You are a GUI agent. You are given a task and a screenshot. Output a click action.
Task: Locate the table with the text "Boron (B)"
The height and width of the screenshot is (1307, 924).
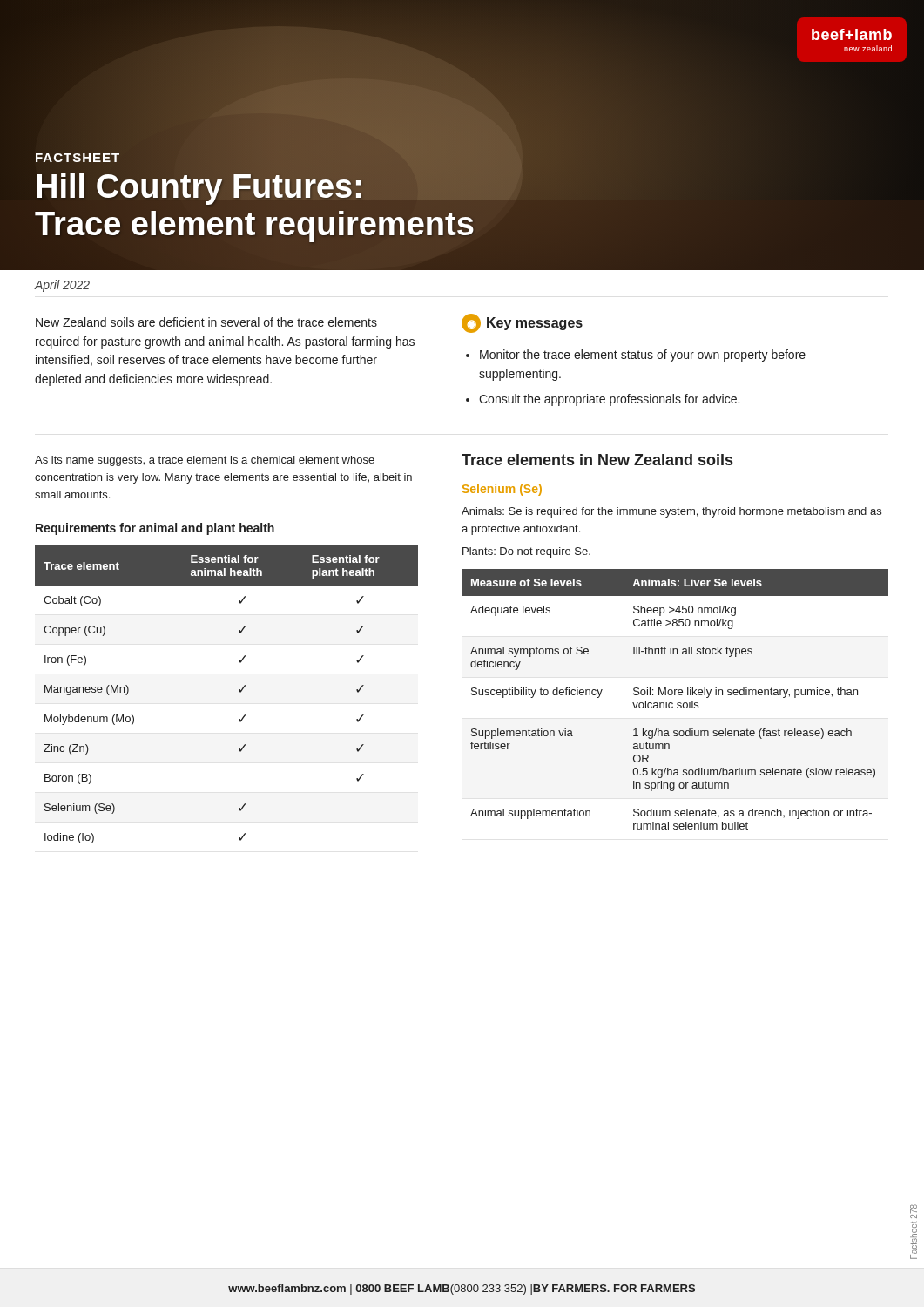coord(226,699)
